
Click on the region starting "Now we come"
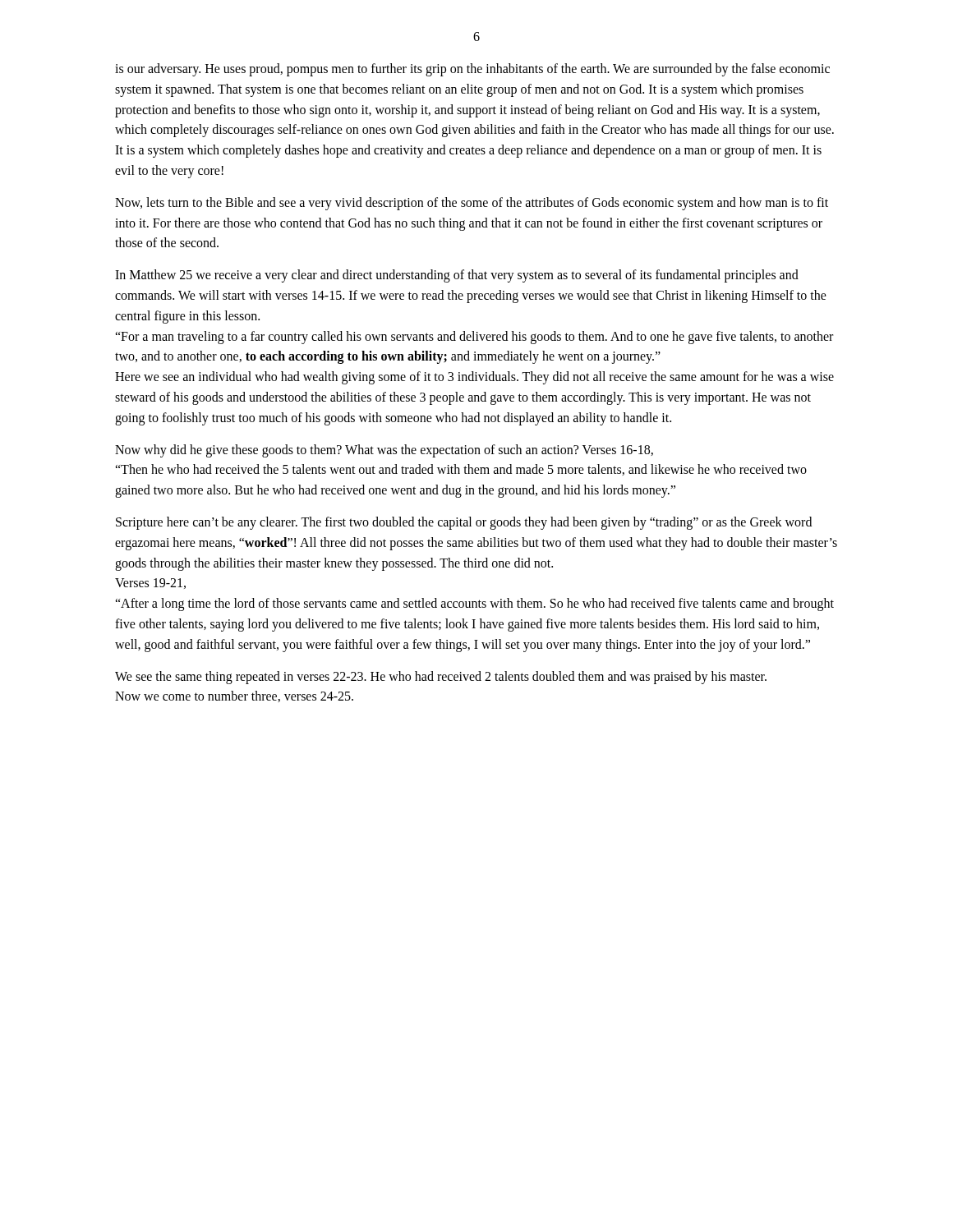[x=235, y=696]
